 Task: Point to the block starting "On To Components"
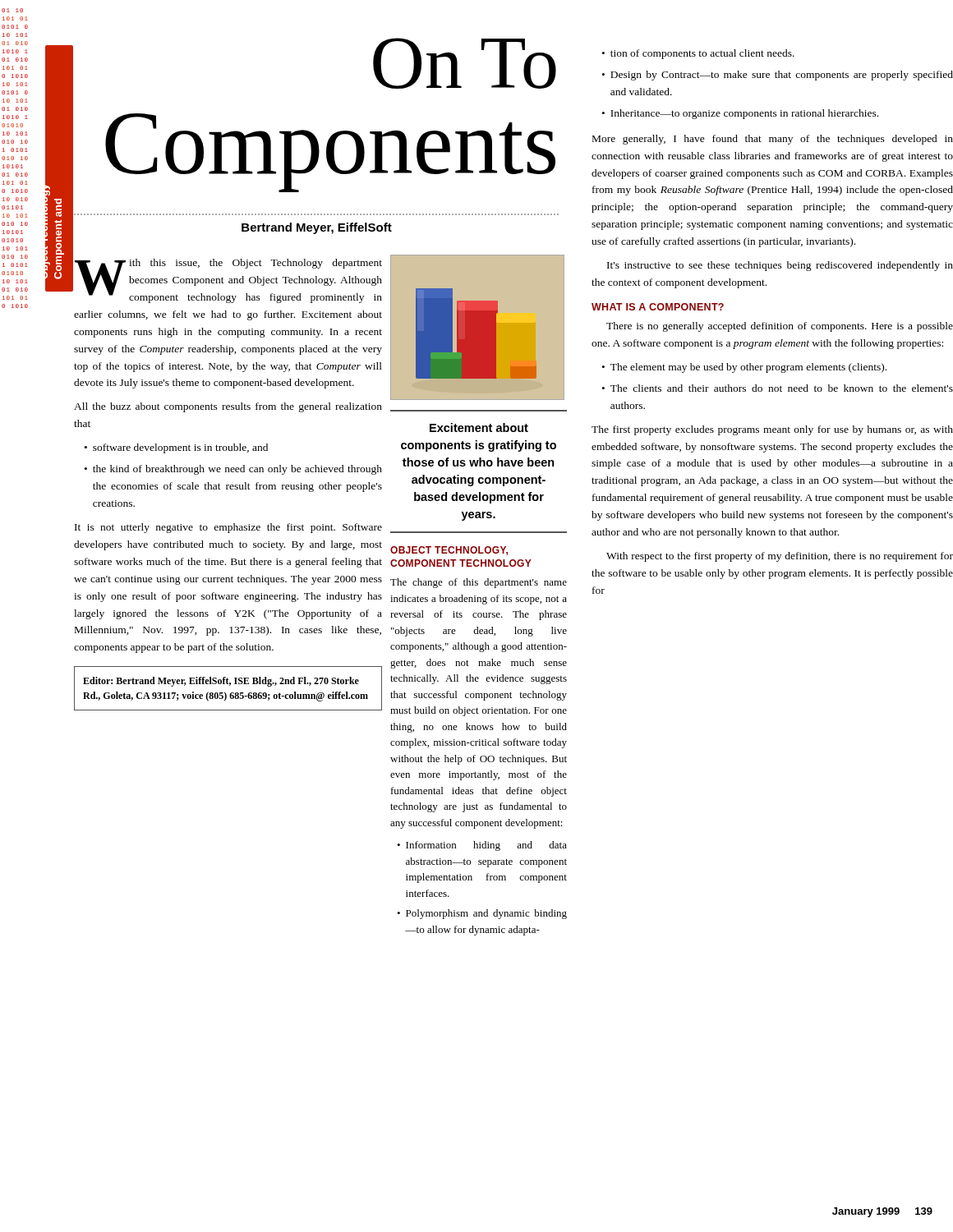(316, 105)
